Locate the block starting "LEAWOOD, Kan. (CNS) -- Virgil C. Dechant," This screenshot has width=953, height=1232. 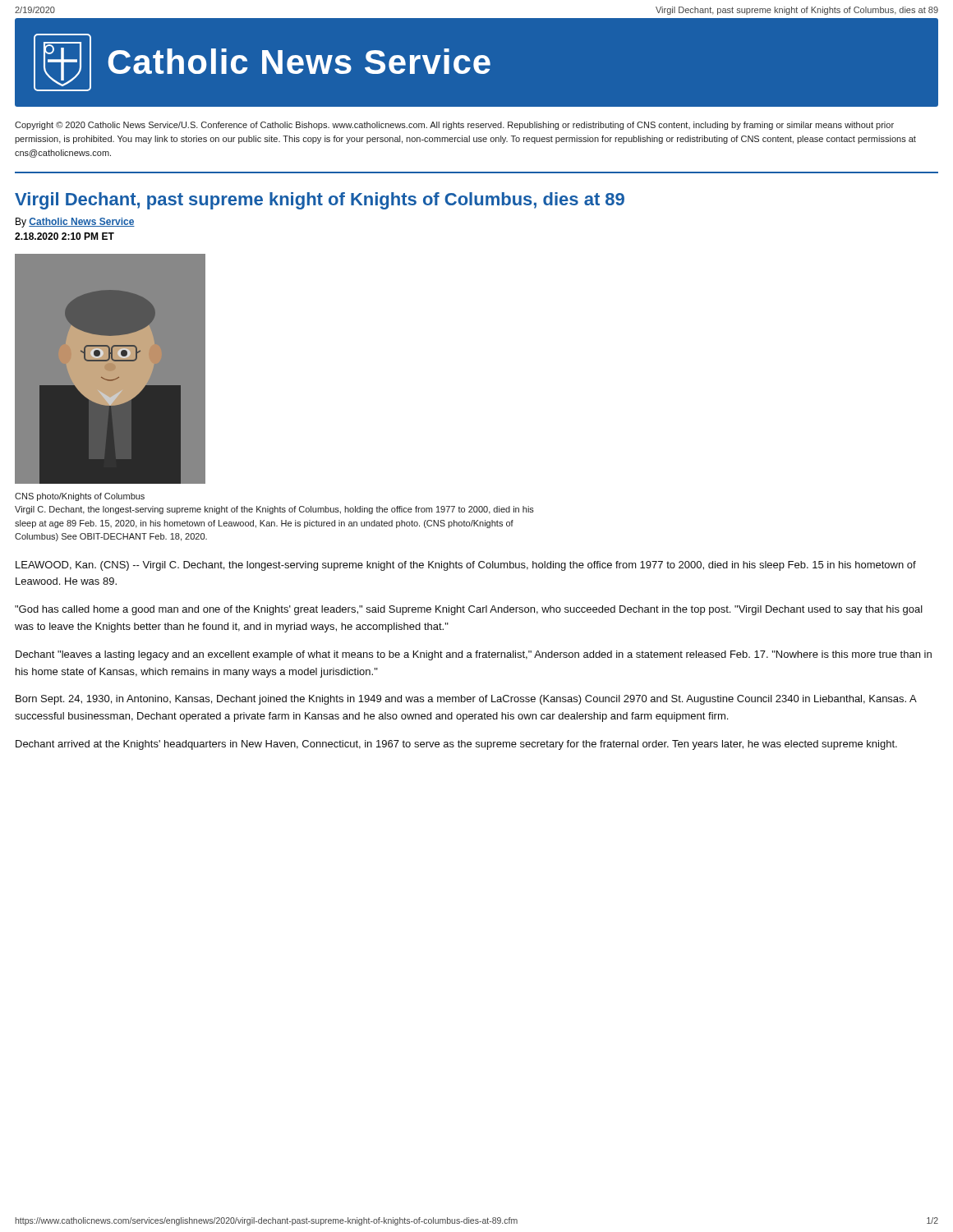(476, 574)
